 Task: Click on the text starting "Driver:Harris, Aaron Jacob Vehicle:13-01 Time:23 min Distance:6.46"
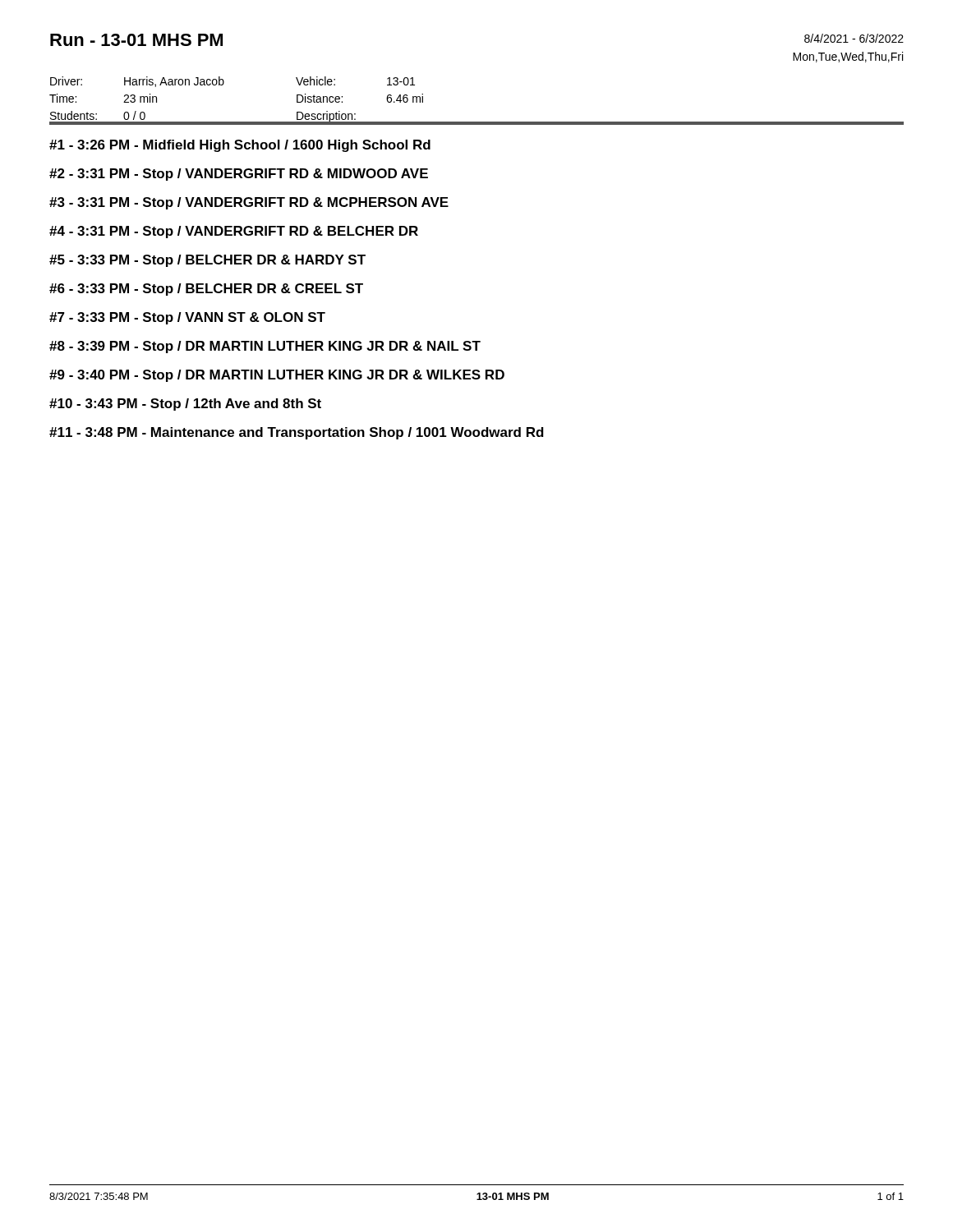[x=70, y=82]
